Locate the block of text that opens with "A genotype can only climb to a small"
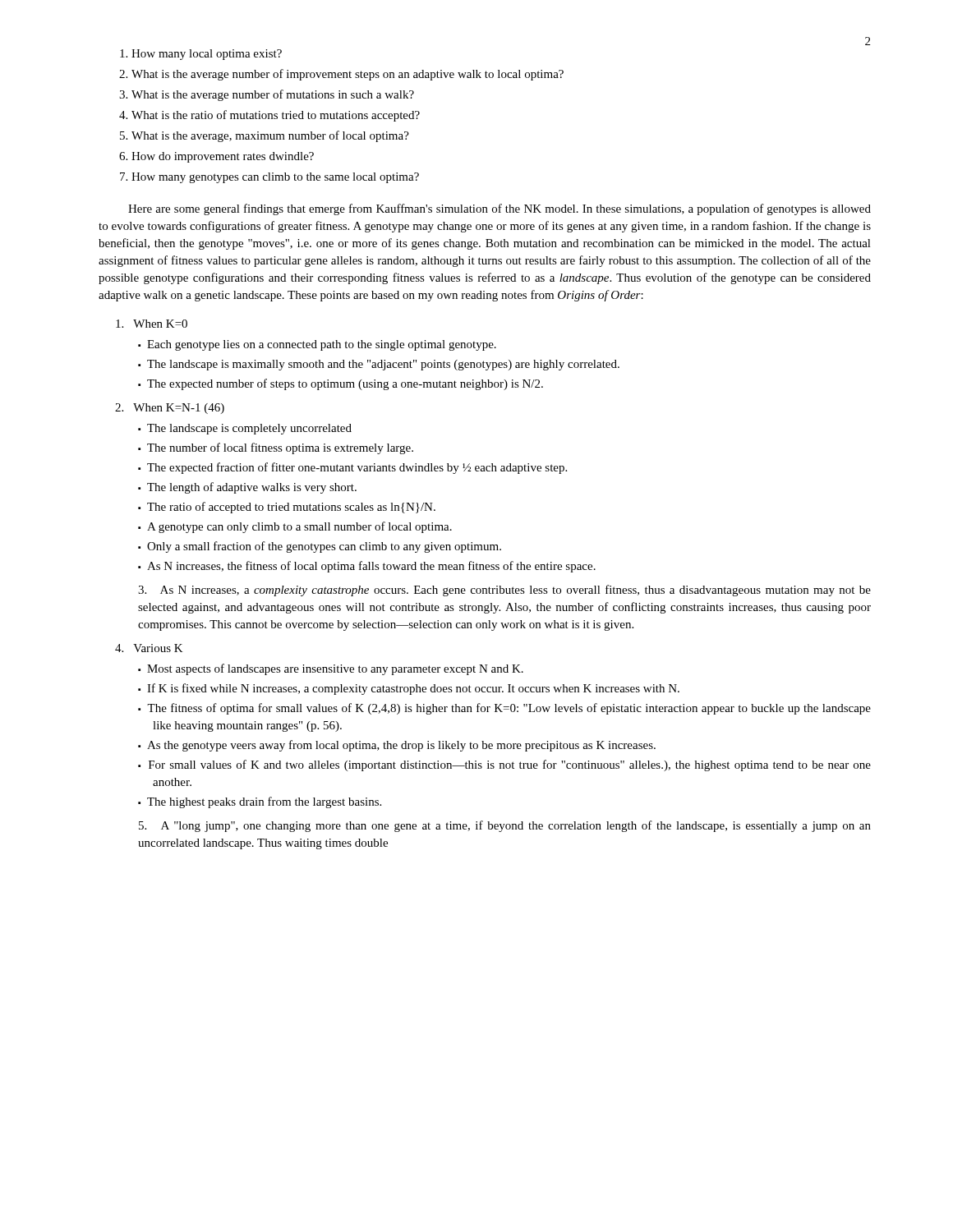Viewport: 953px width, 1232px height. (x=300, y=526)
